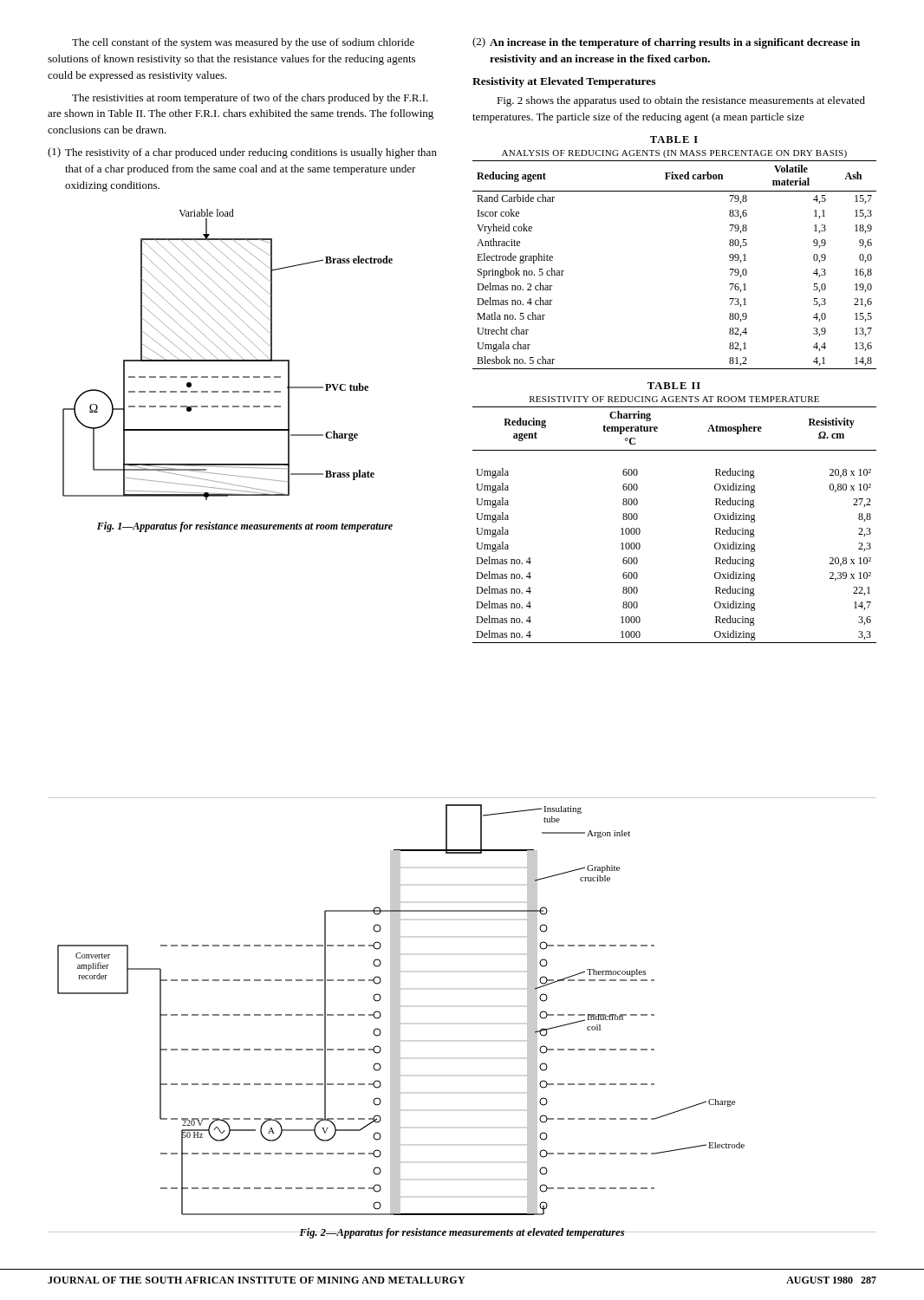Click where it says "RESISTIVITY OF REDUCING AGENTS AT ROOM TEMPERATURE"

coord(674,399)
